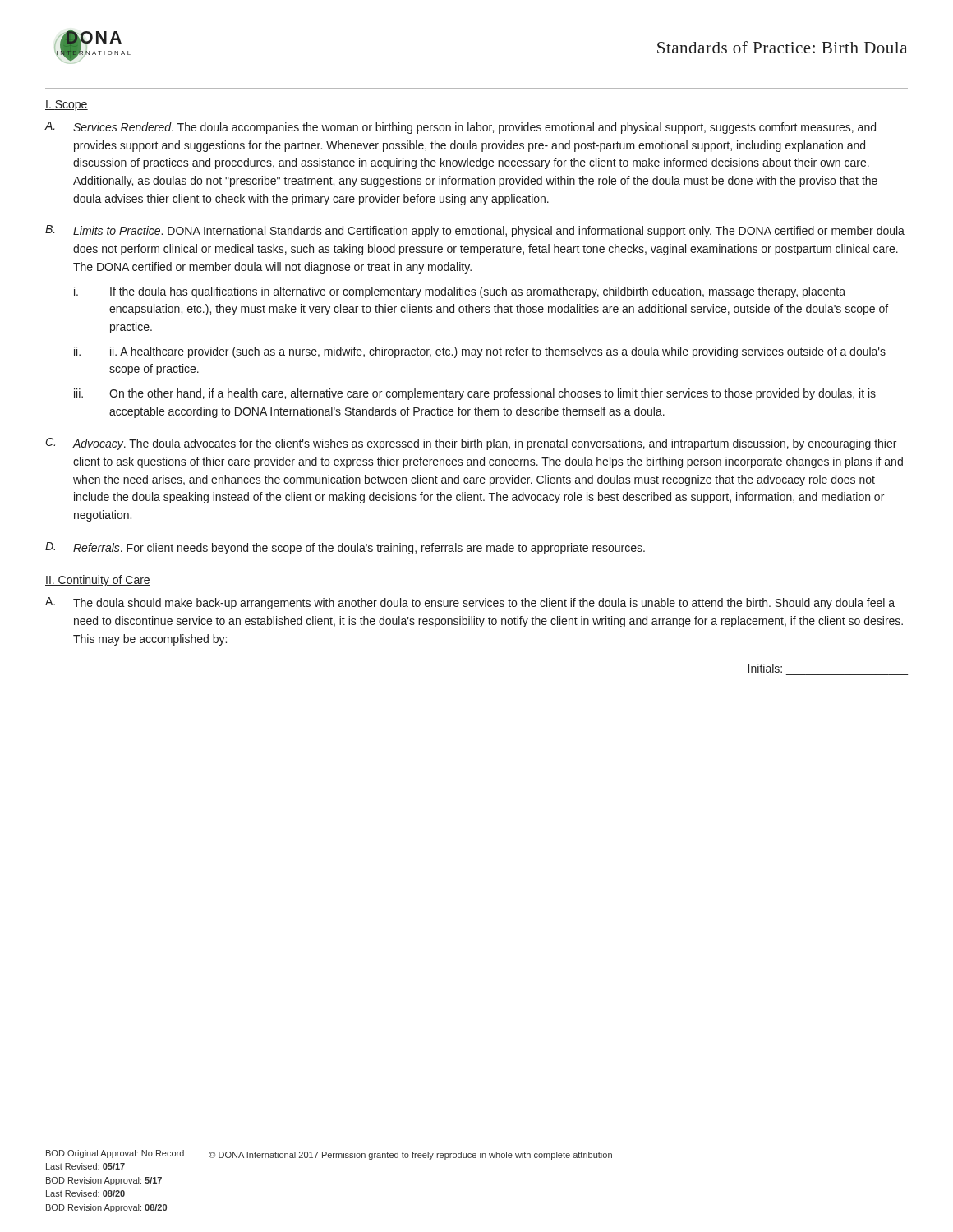
Task: Navigate to the text starting "iii. On the other hand, if"
Action: point(490,403)
